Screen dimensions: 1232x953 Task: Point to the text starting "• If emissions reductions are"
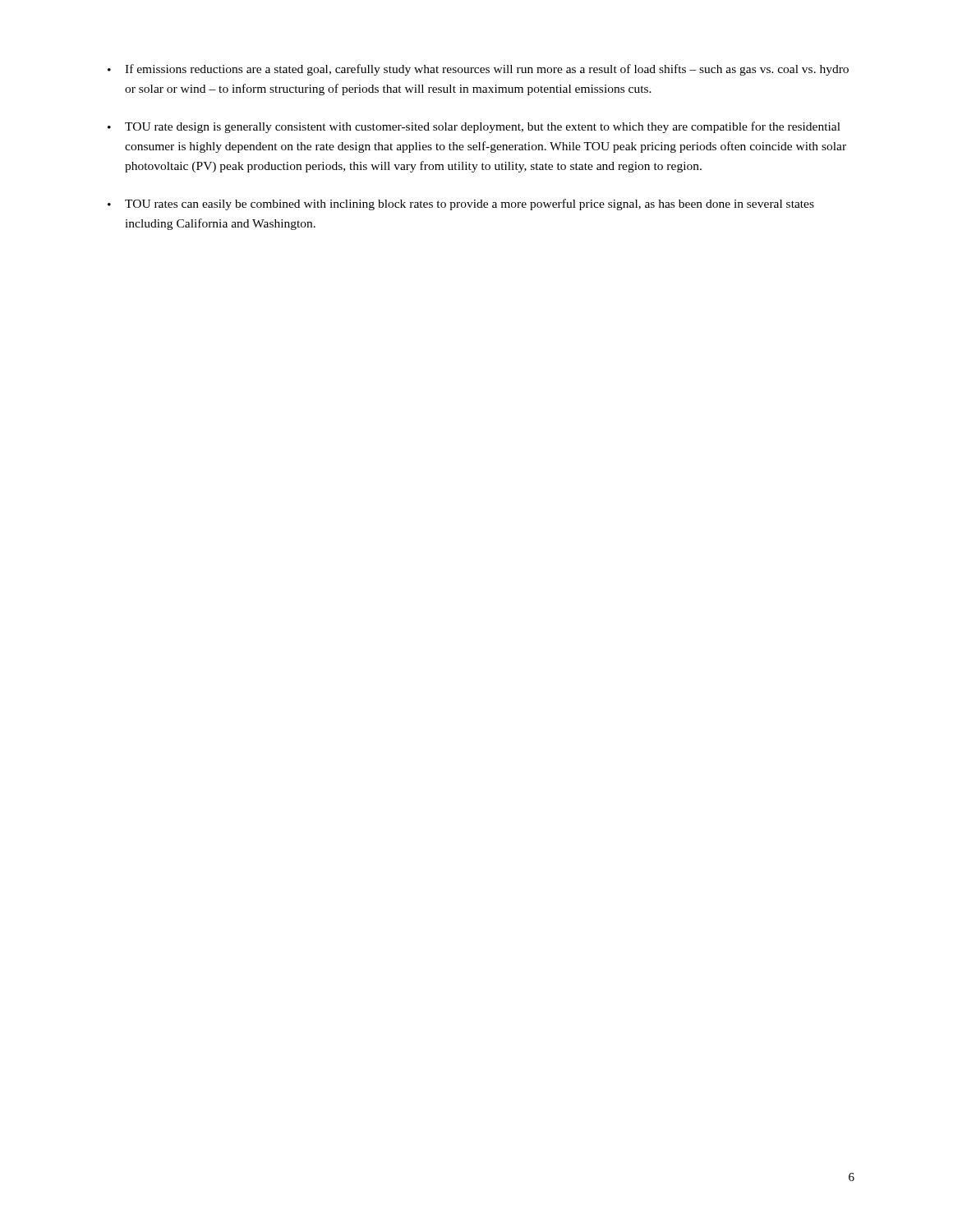(x=481, y=79)
